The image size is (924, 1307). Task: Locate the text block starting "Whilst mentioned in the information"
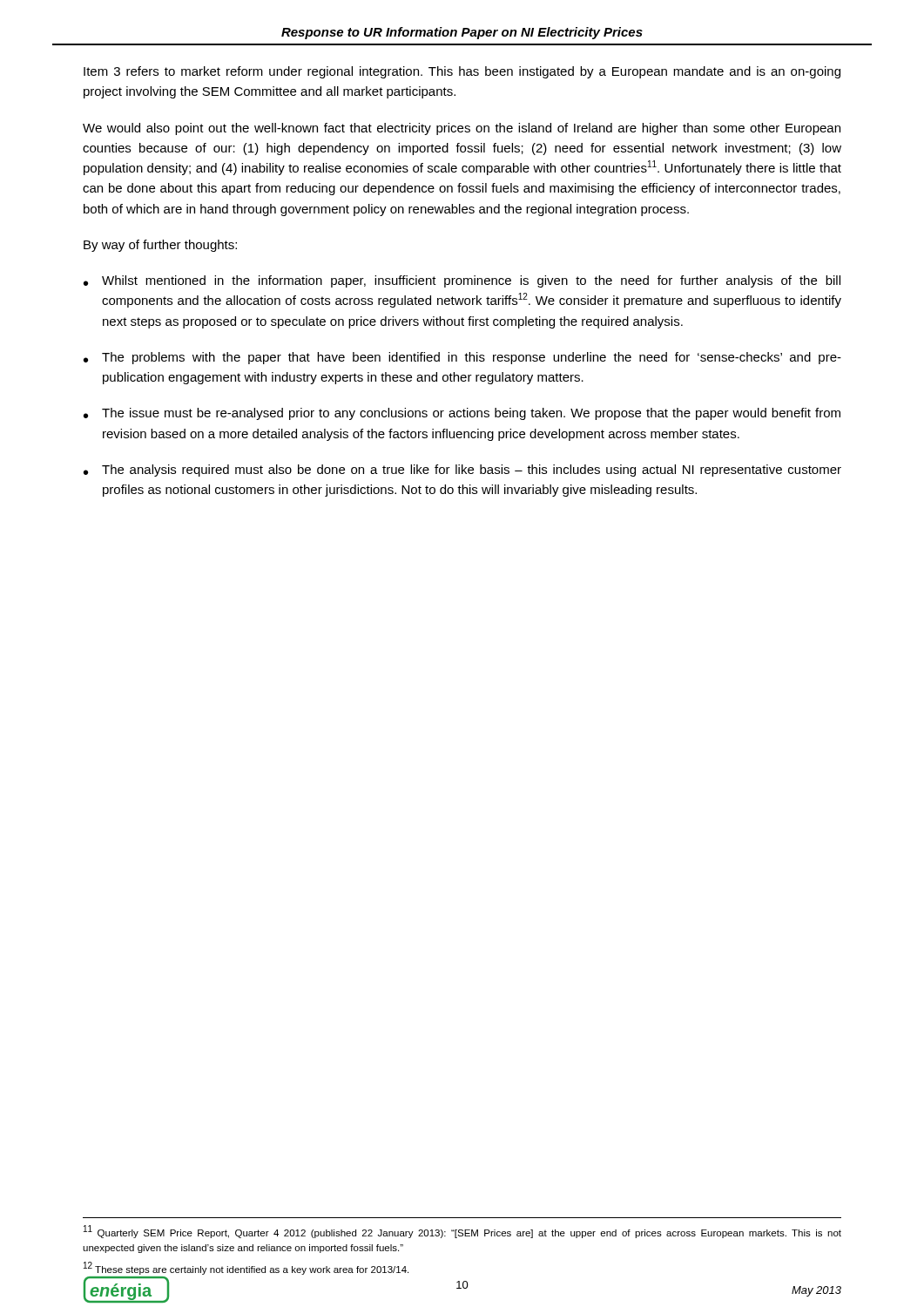472,300
